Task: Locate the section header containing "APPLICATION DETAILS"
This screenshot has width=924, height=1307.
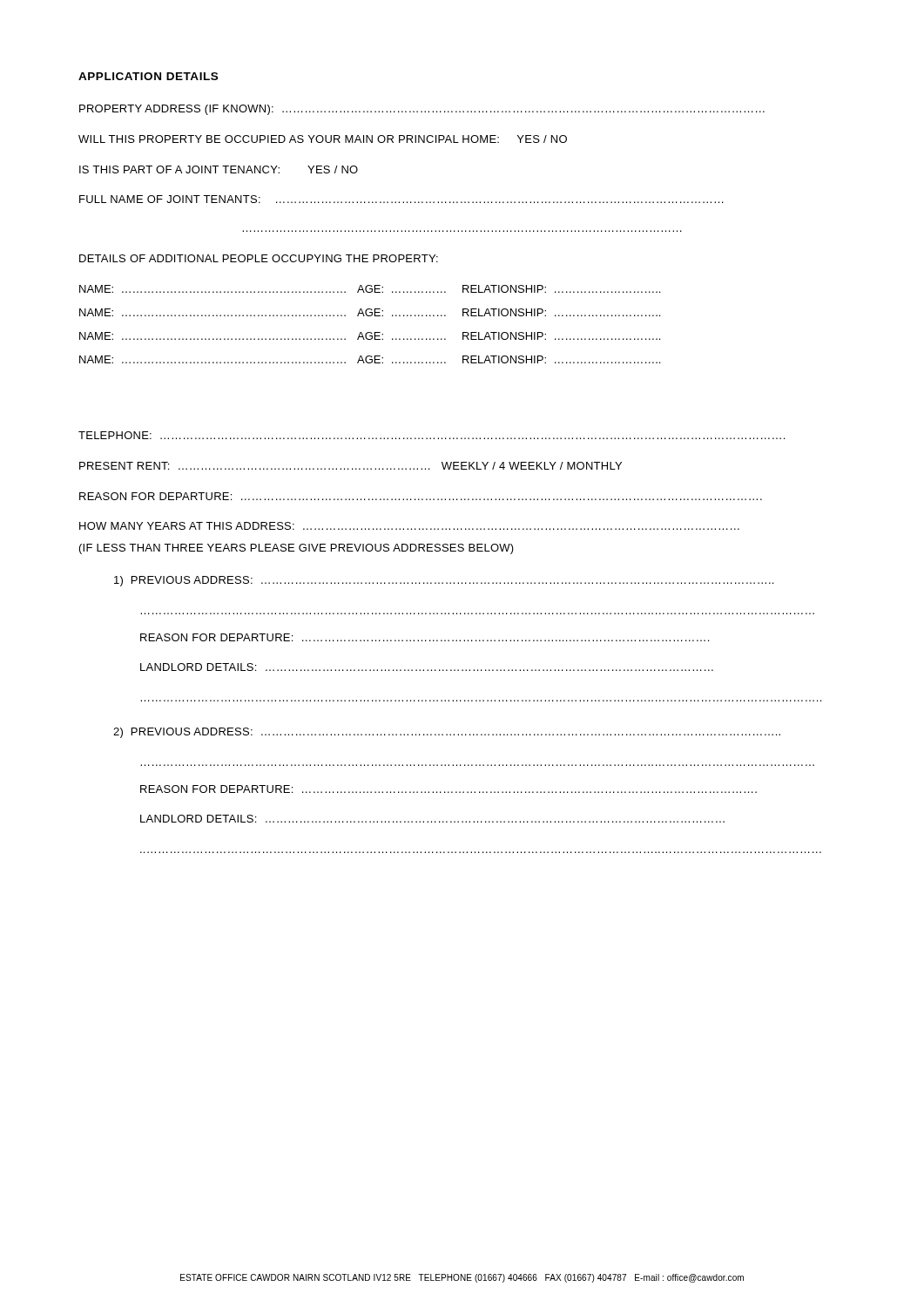Action: pyautogui.click(x=149, y=76)
